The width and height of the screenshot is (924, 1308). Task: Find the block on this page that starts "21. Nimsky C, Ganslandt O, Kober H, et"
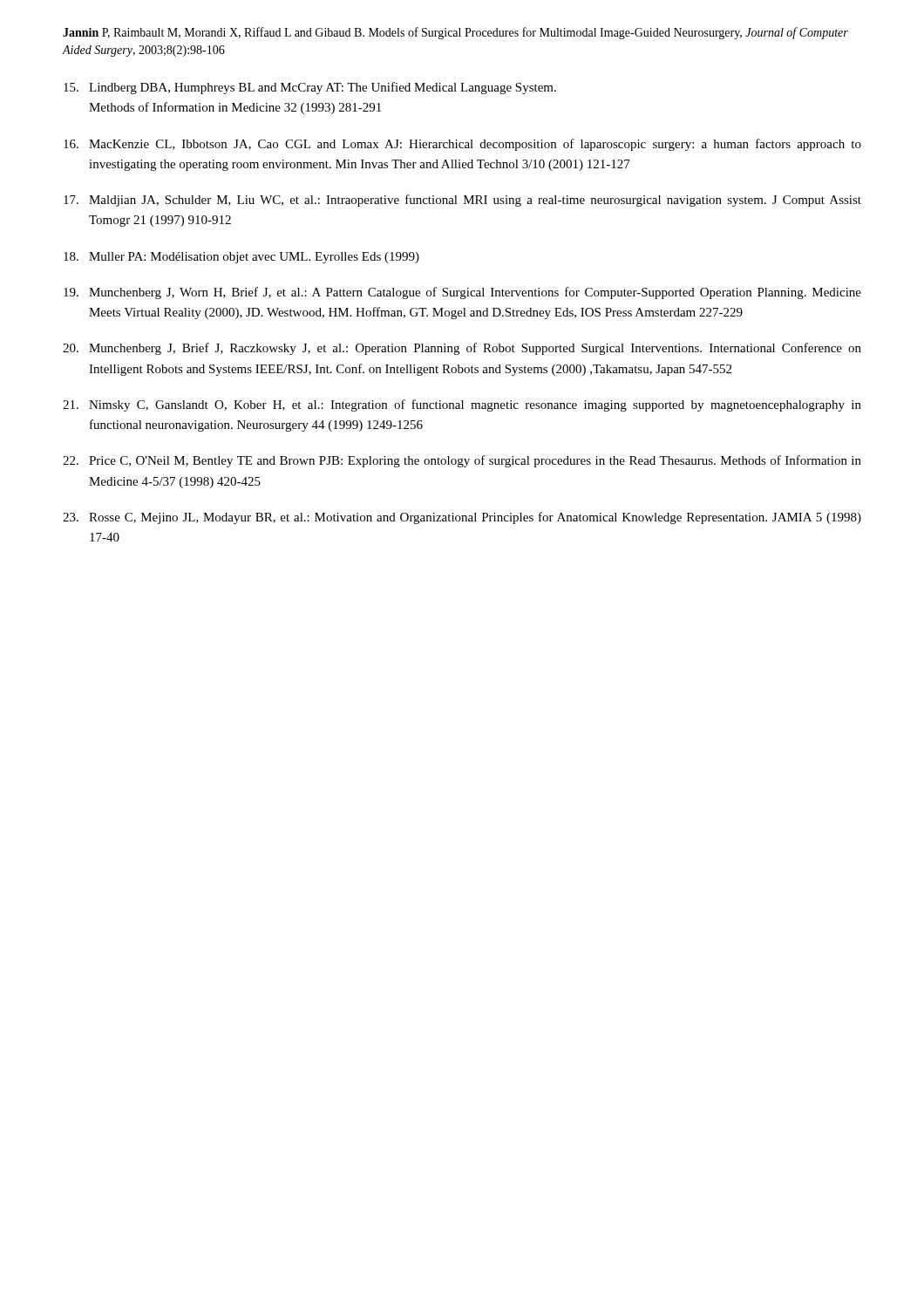coord(462,415)
